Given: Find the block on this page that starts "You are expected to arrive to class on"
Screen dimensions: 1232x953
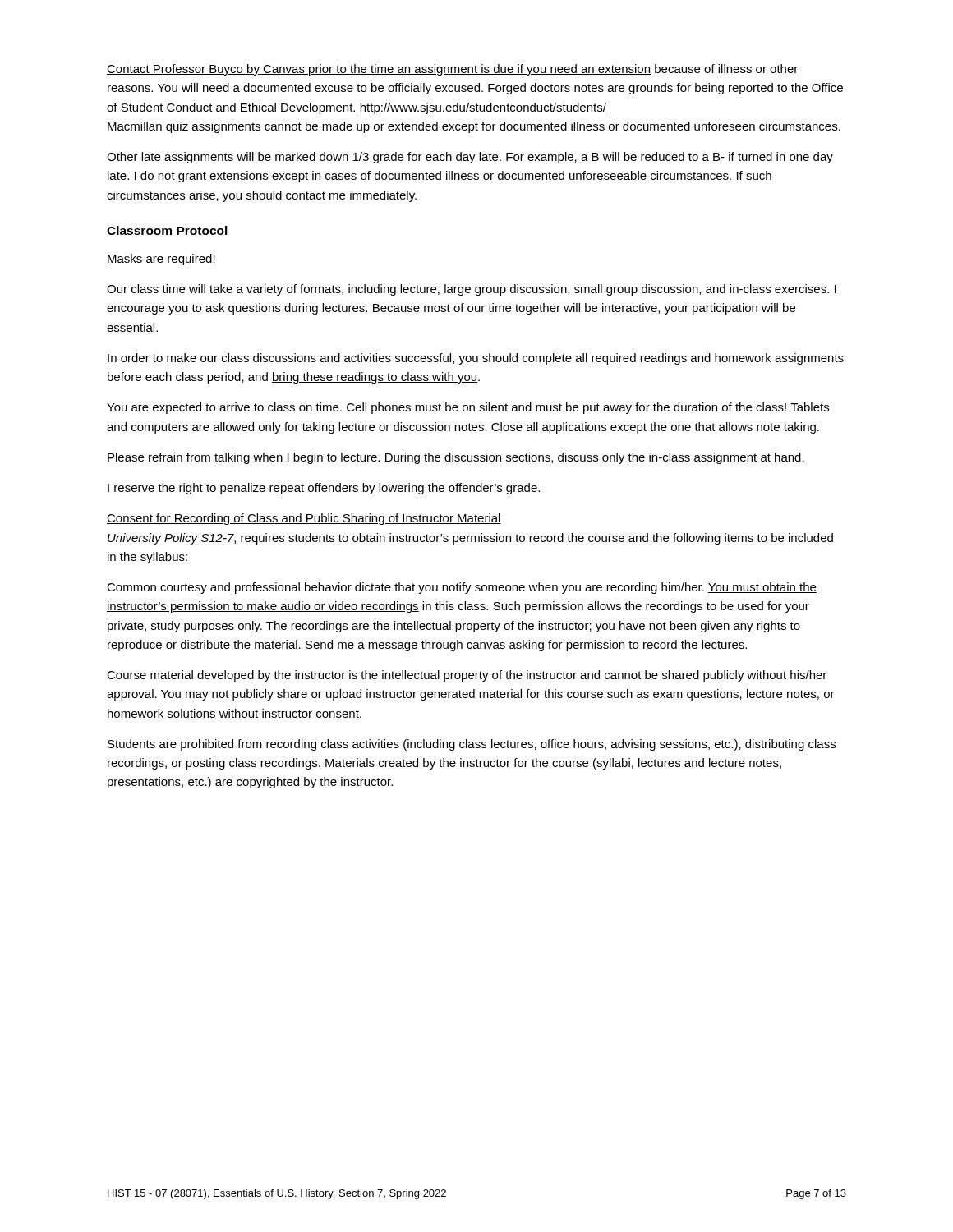Looking at the screenshot, I should click(476, 417).
